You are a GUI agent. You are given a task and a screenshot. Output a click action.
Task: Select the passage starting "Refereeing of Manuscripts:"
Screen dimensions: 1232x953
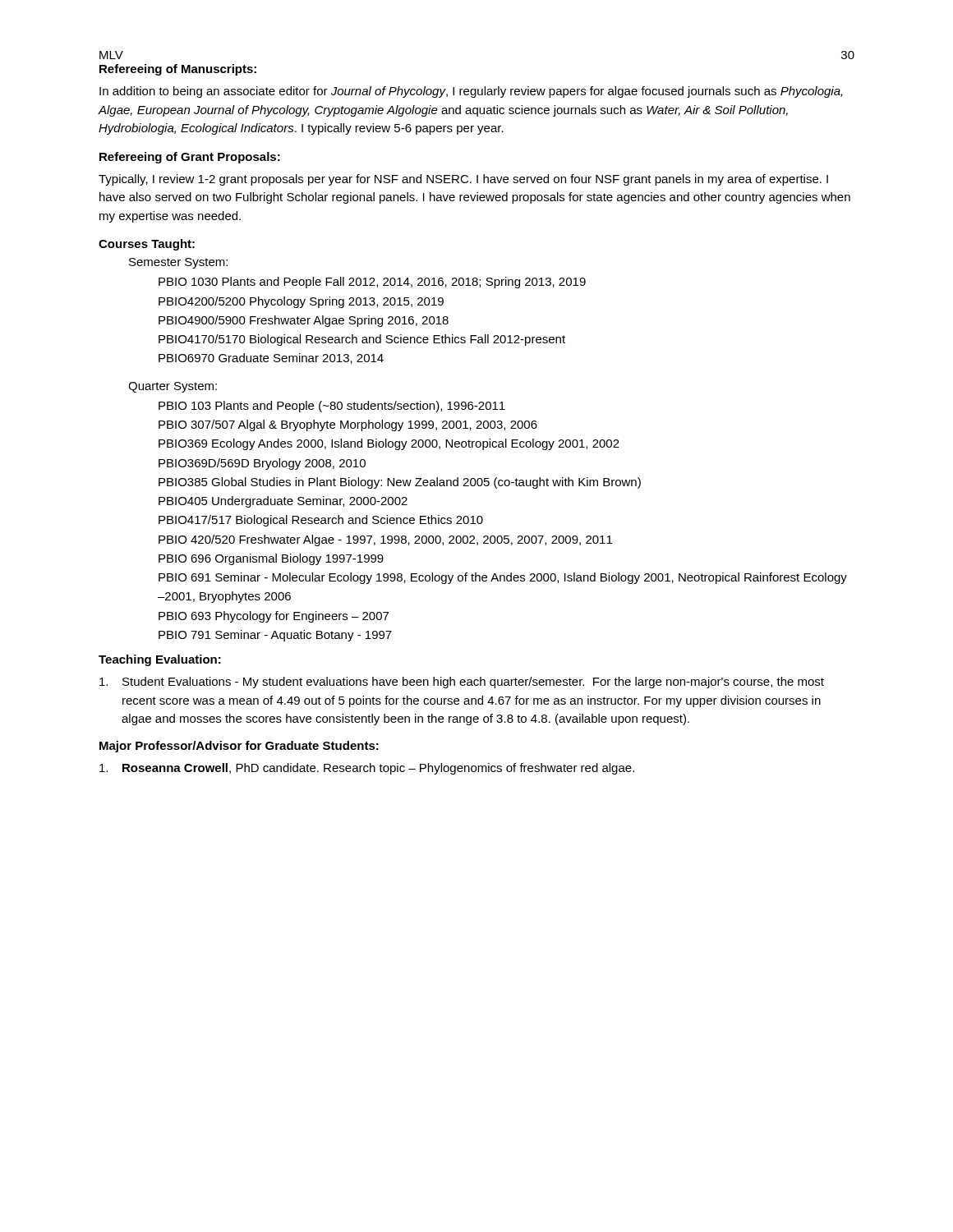pos(178,69)
